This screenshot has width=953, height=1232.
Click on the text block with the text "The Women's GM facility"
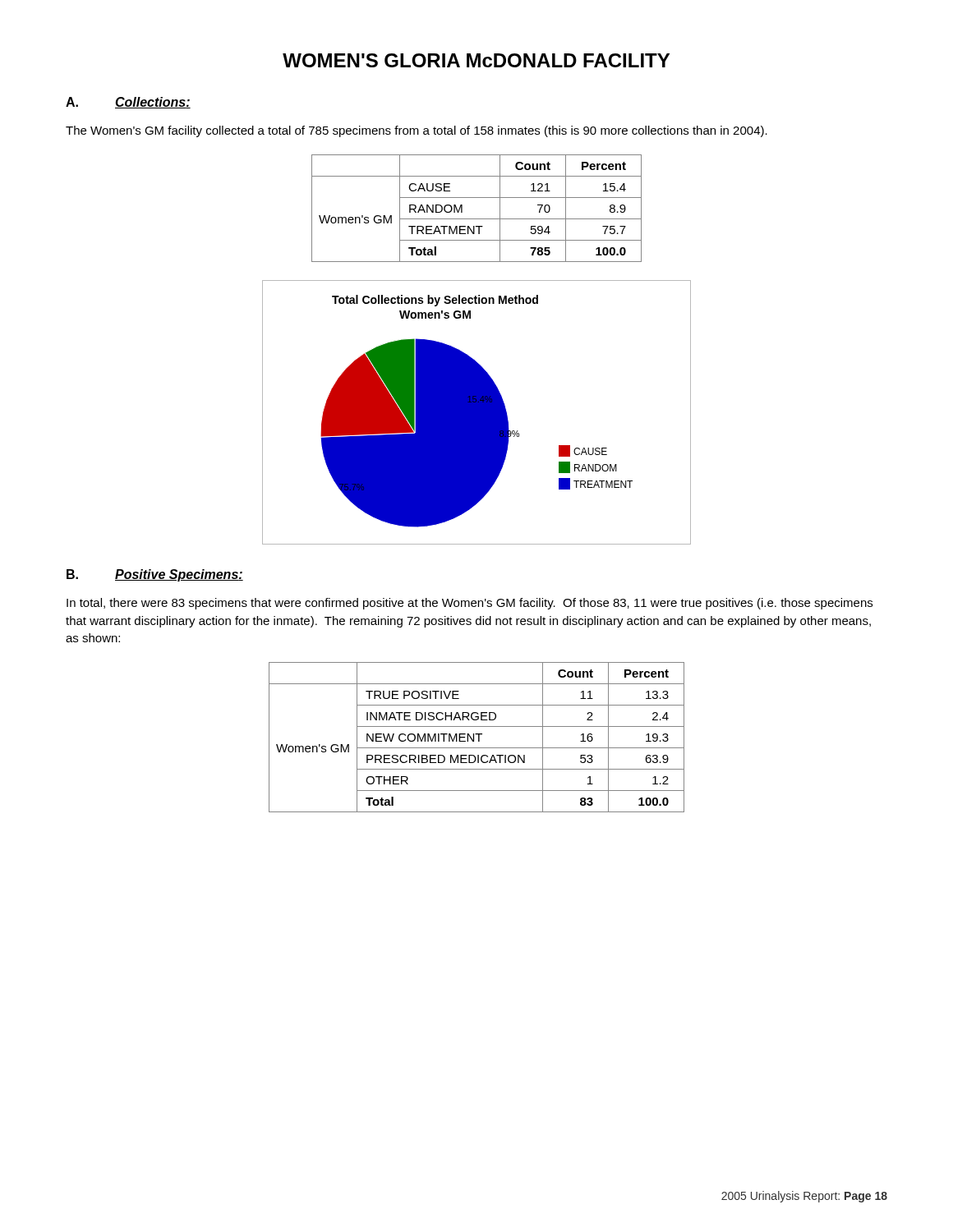417,130
